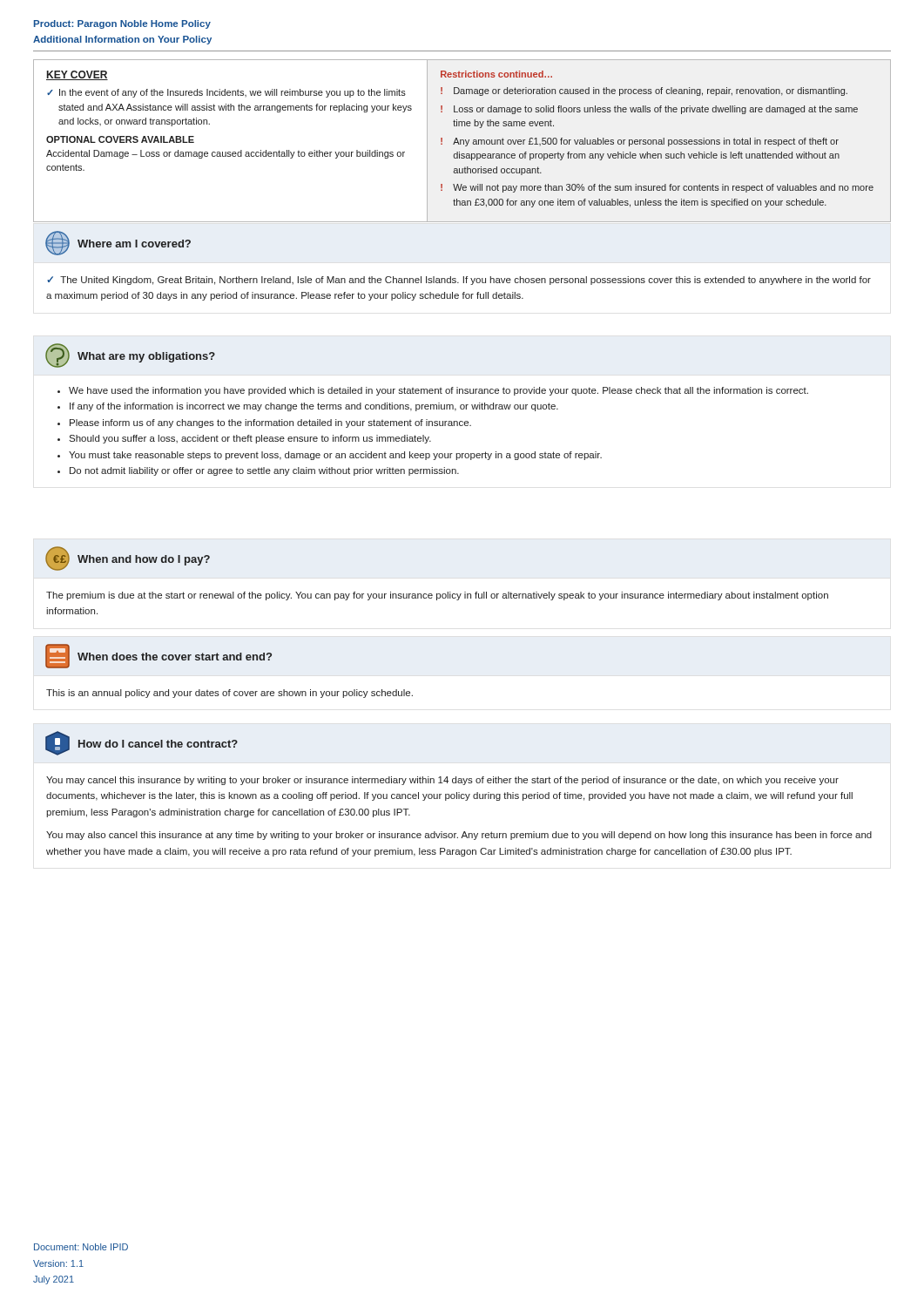Click on the element starting "What are my obligations?"
Viewport: 924px width, 1307px height.
point(146,356)
